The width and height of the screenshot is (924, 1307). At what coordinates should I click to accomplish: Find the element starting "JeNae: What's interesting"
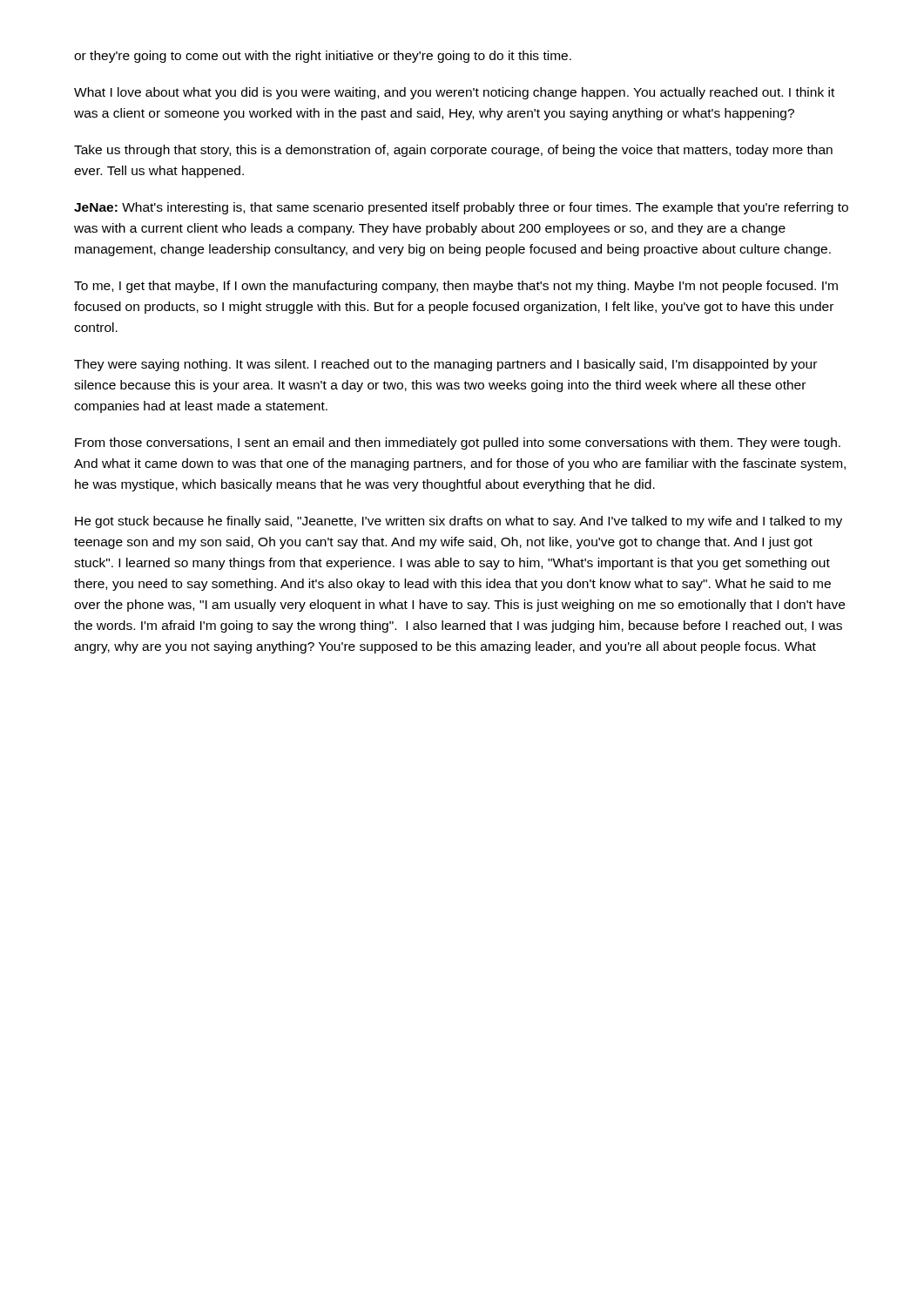(x=461, y=228)
